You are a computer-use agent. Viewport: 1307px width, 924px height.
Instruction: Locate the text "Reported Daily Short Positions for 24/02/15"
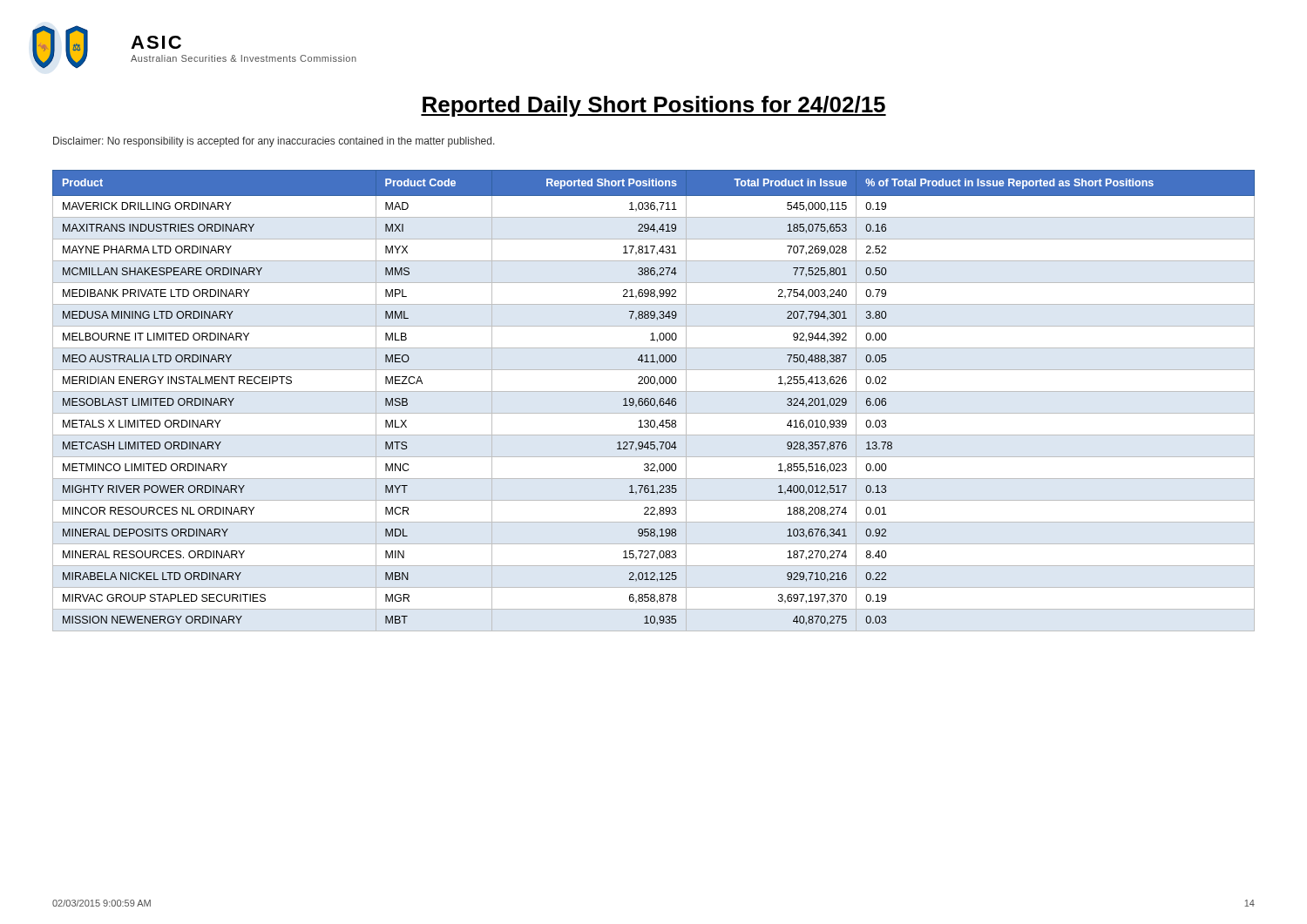(x=654, y=105)
